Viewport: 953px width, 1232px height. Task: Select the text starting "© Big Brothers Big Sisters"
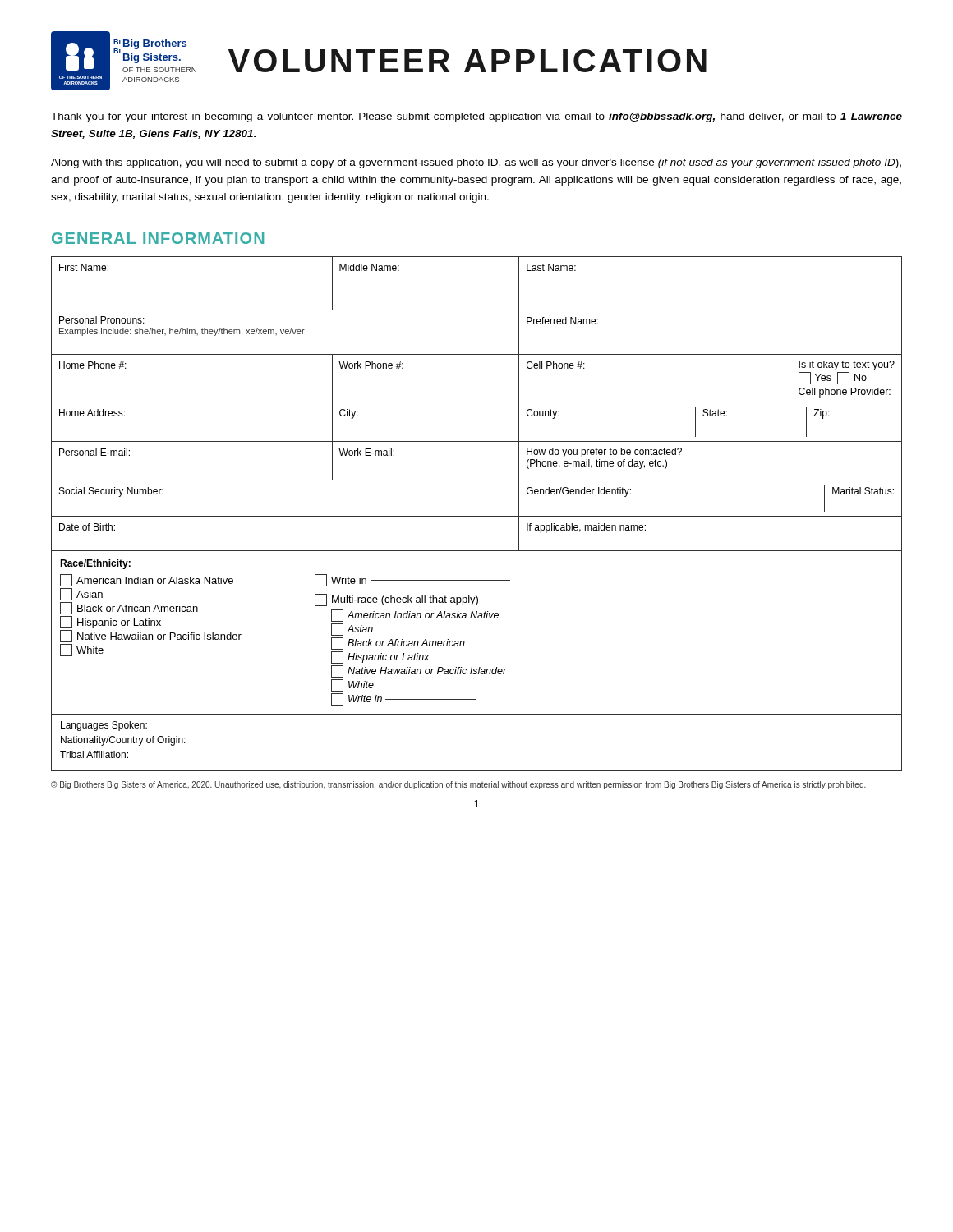(x=458, y=785)
